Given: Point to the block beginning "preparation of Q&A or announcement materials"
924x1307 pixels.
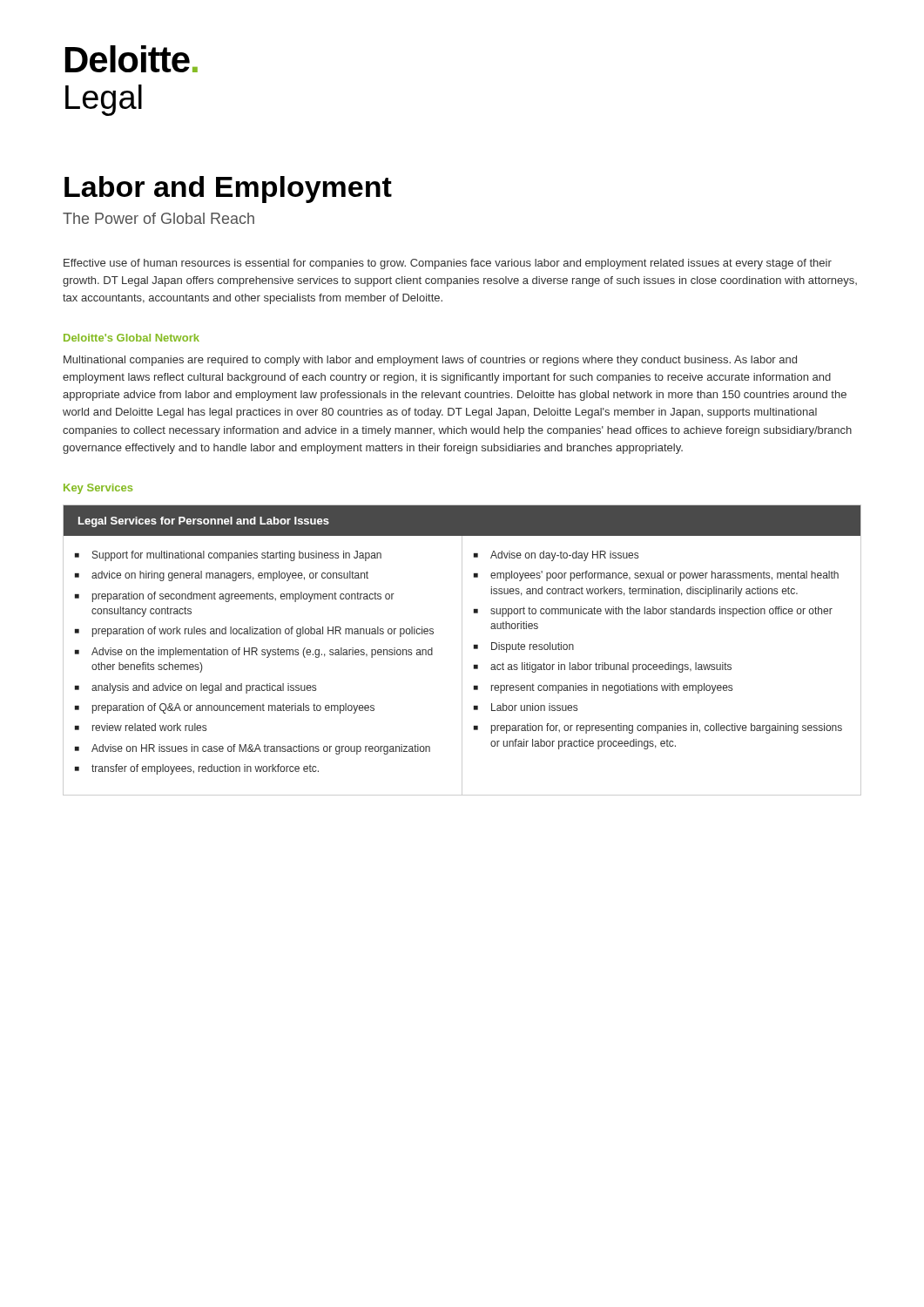Looking at the screenshot, I should (233, 708).
